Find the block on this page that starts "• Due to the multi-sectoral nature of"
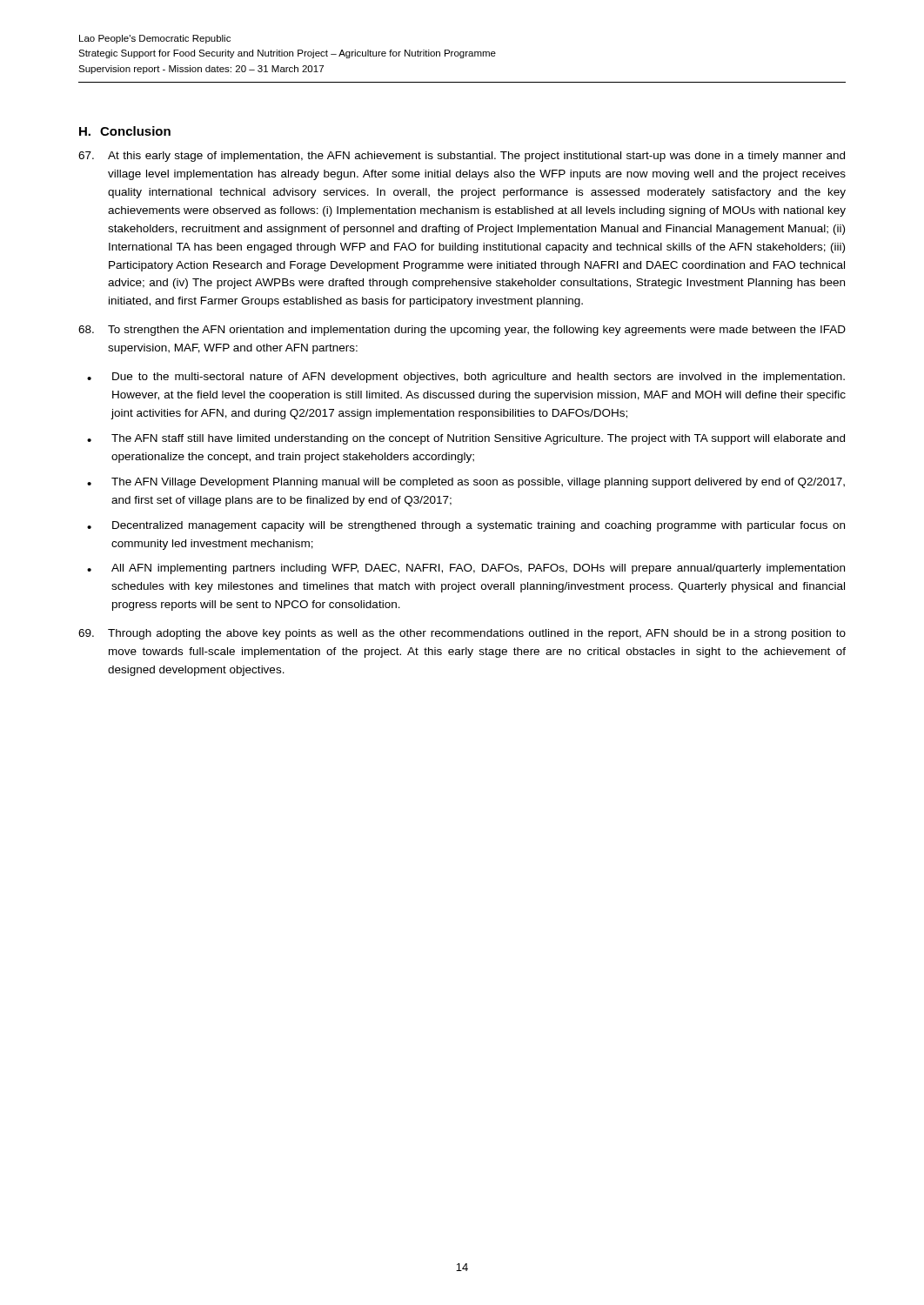 coord(462,395)
